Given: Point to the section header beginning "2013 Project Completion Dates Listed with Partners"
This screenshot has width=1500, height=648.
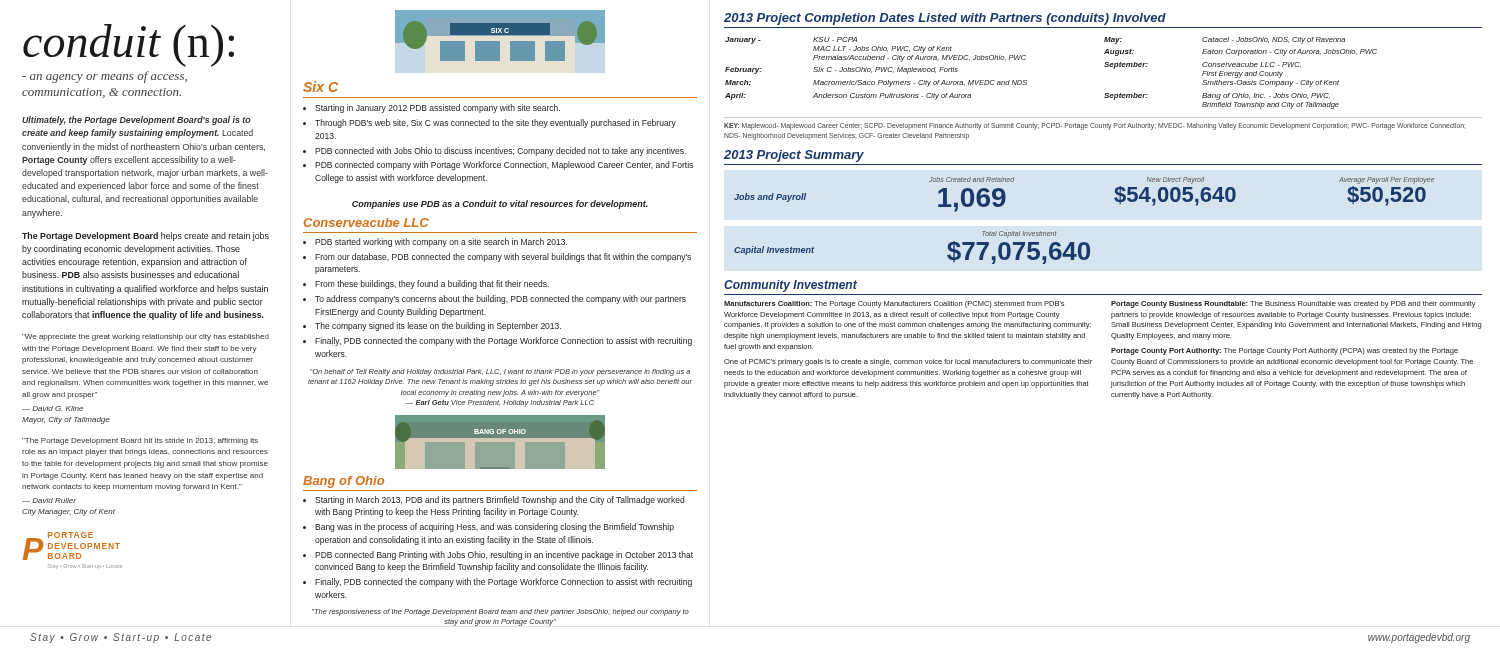Looking at the screenshot, I should tap(945, 17).
